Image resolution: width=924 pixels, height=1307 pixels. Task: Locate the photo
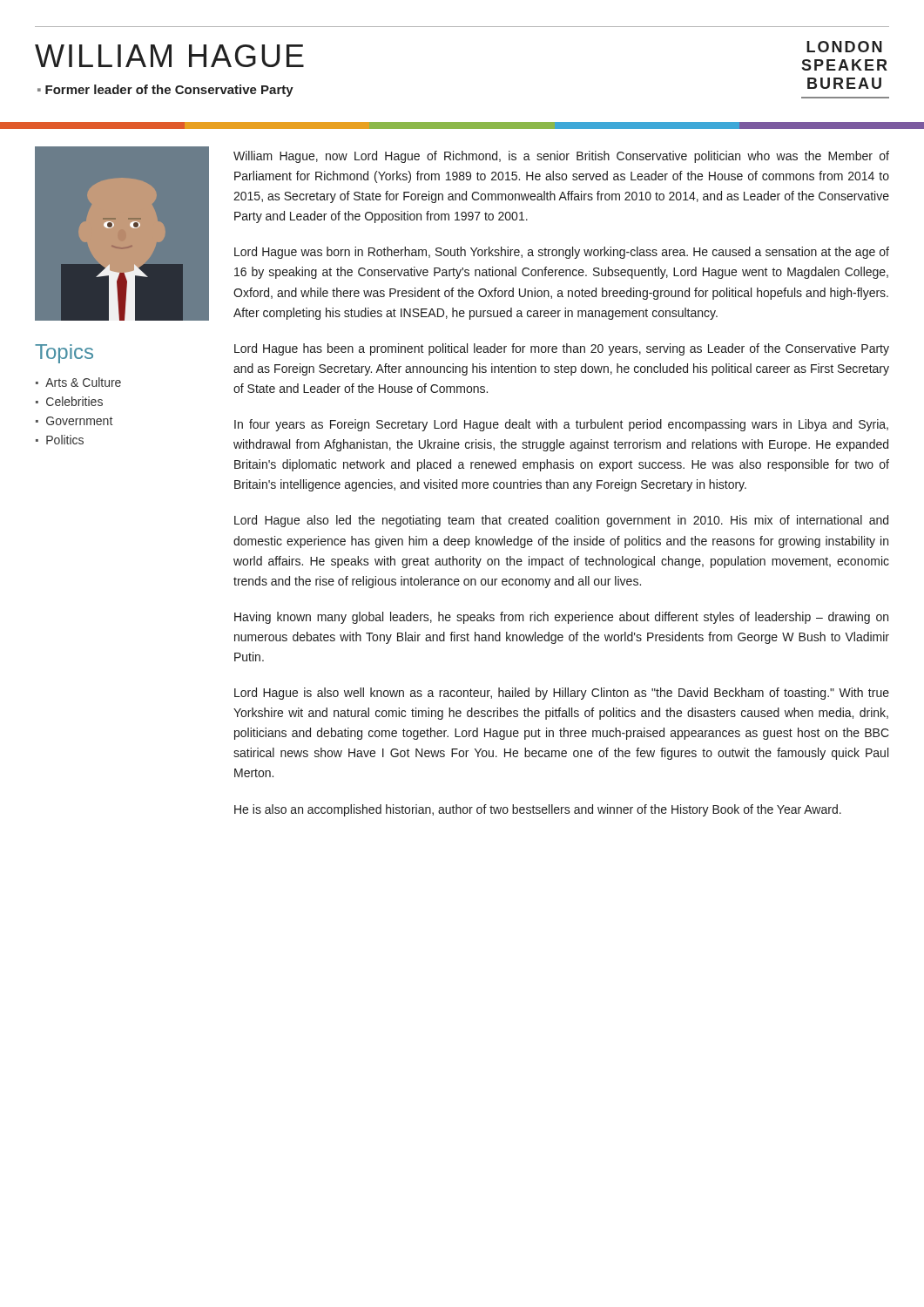122,233
